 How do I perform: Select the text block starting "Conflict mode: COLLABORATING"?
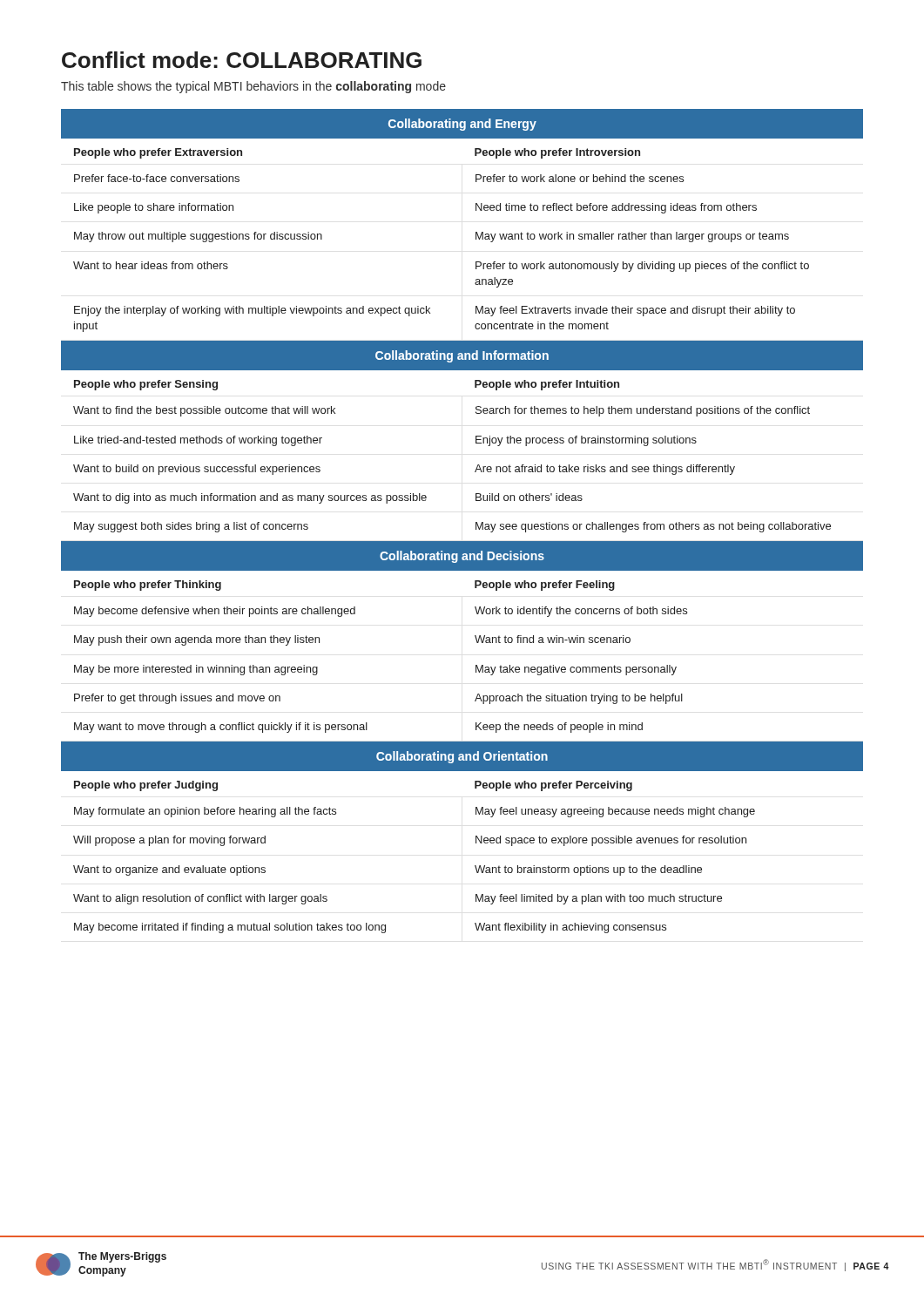242,60
